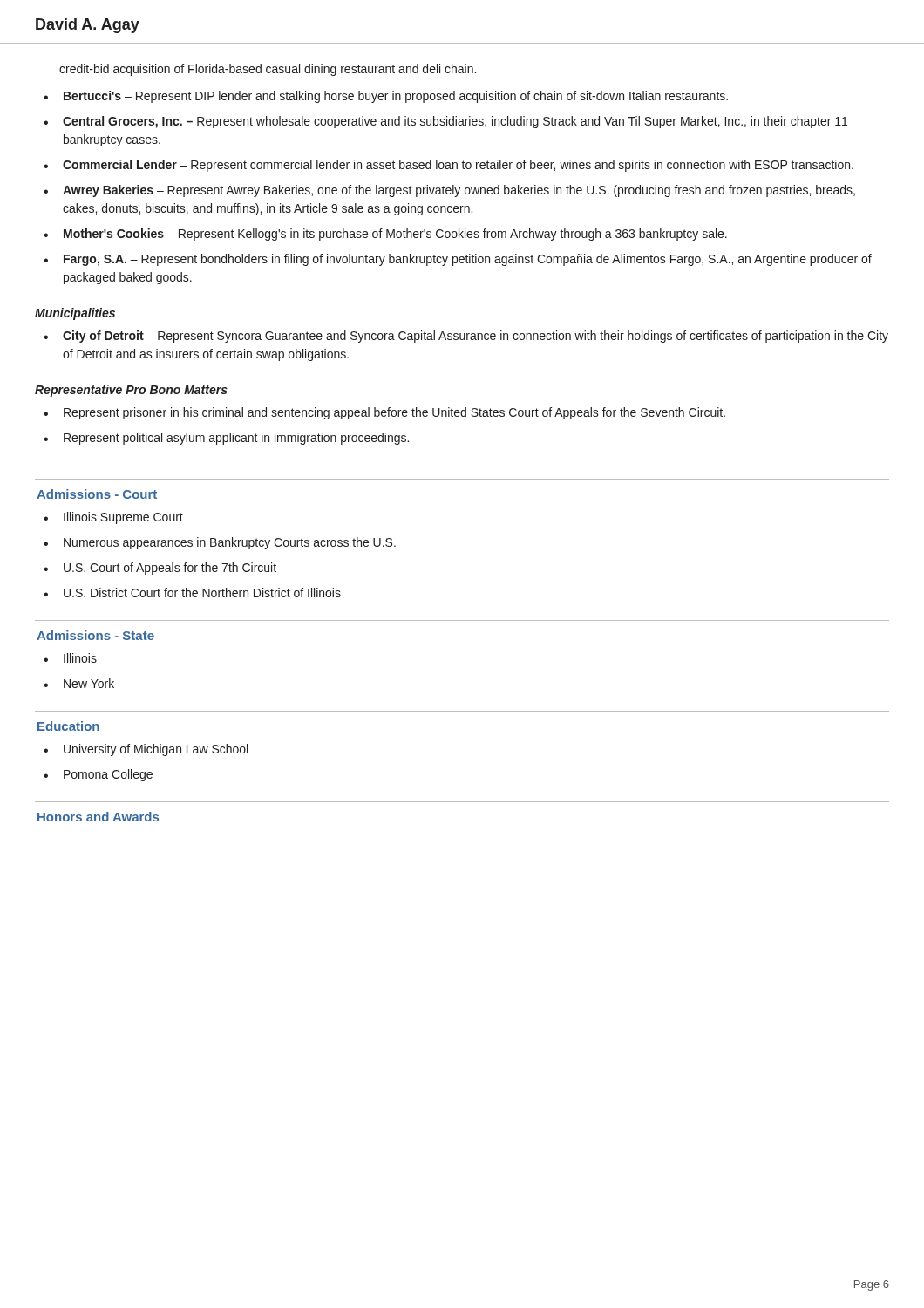Screen dimensions: 1308x924
Task: Find the list item with the text "U.S. District Court for"
Action: pos(202,593)
